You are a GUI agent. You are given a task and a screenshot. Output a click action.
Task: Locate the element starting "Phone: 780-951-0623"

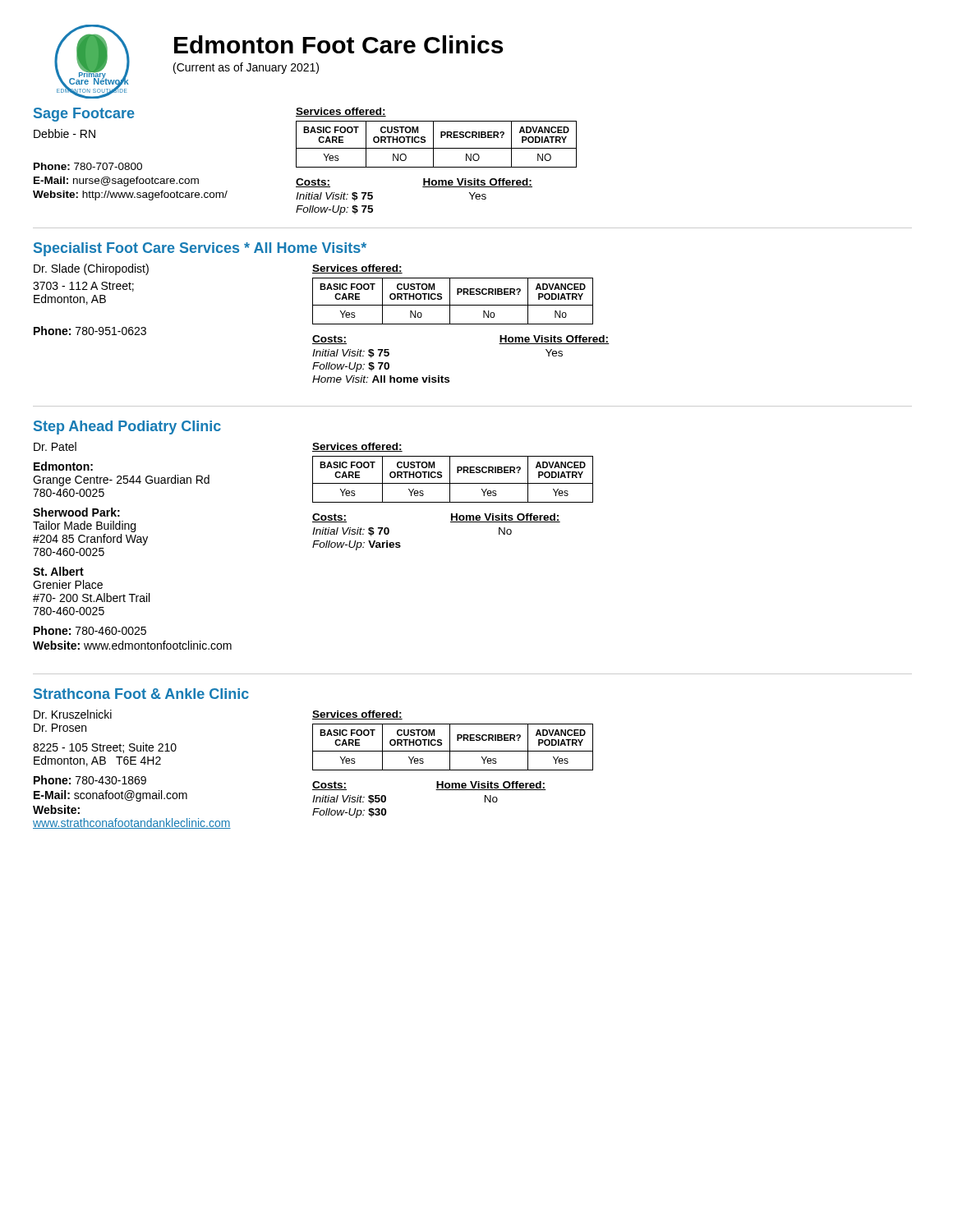tap(90, 331)
